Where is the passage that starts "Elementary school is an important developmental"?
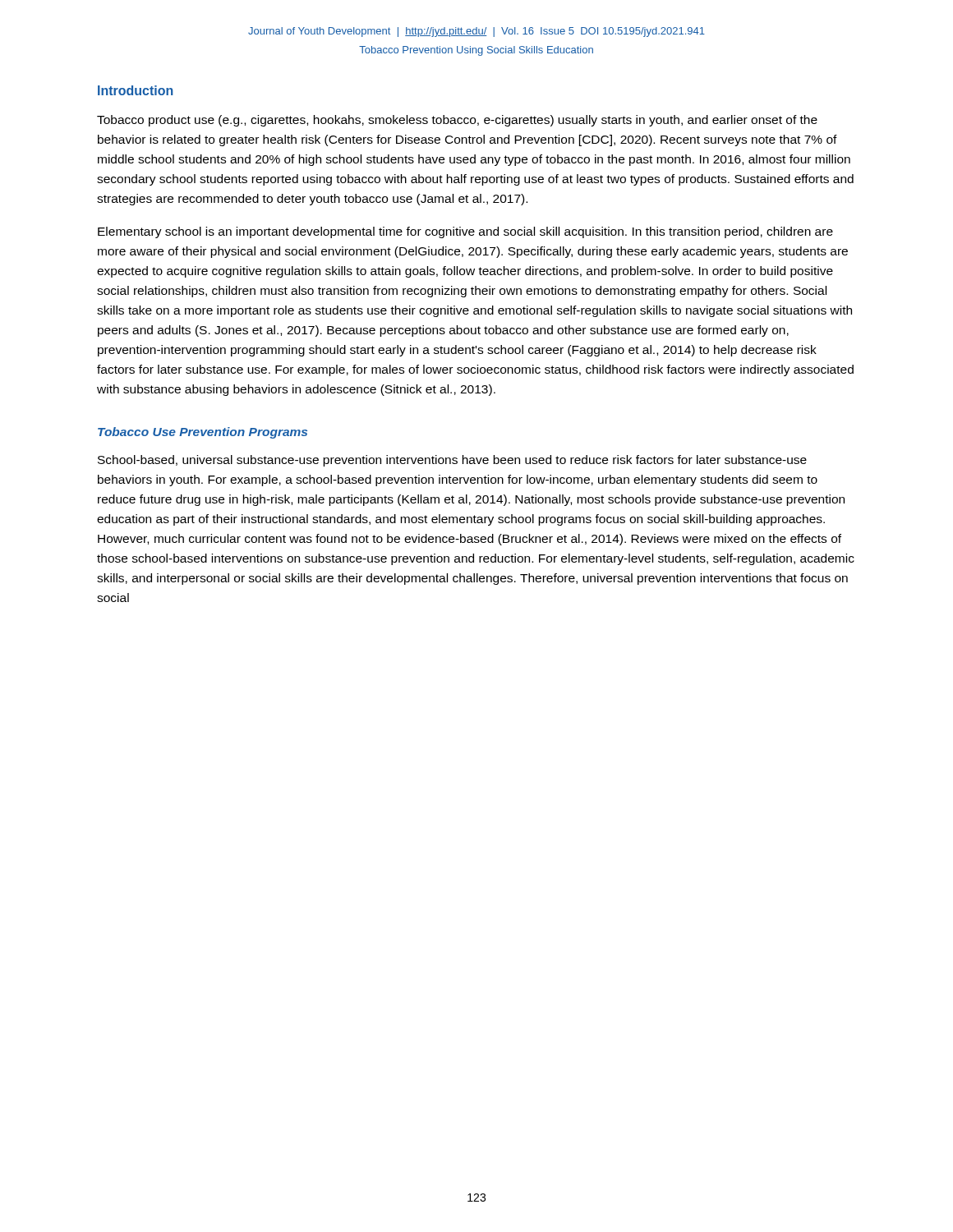 pyautogui.click(x=476, y=310)
